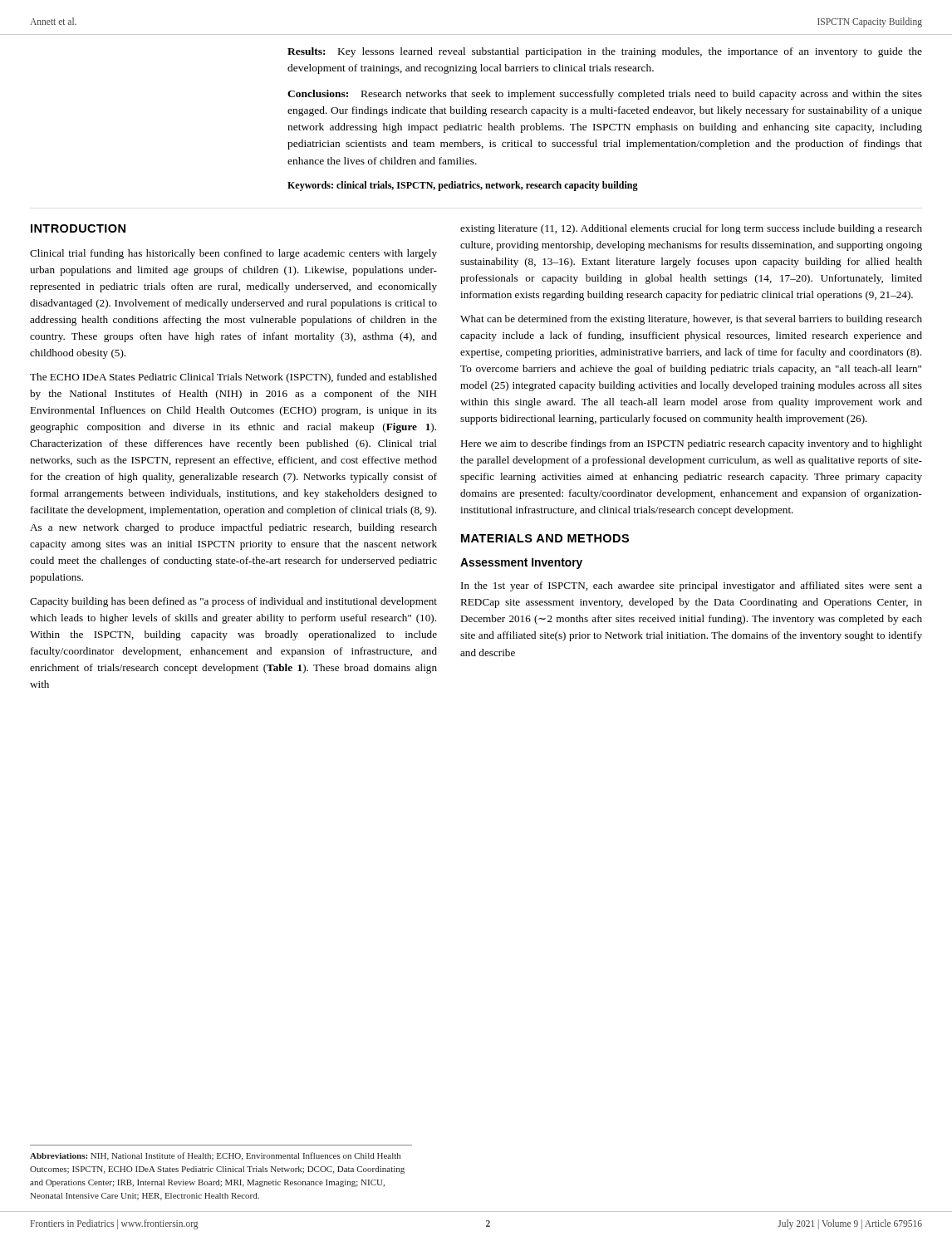952x1246 pixels.
Task: Navigate to the text starting "Conclusions: Research networks that seek to"
Action: coord(605,127)
